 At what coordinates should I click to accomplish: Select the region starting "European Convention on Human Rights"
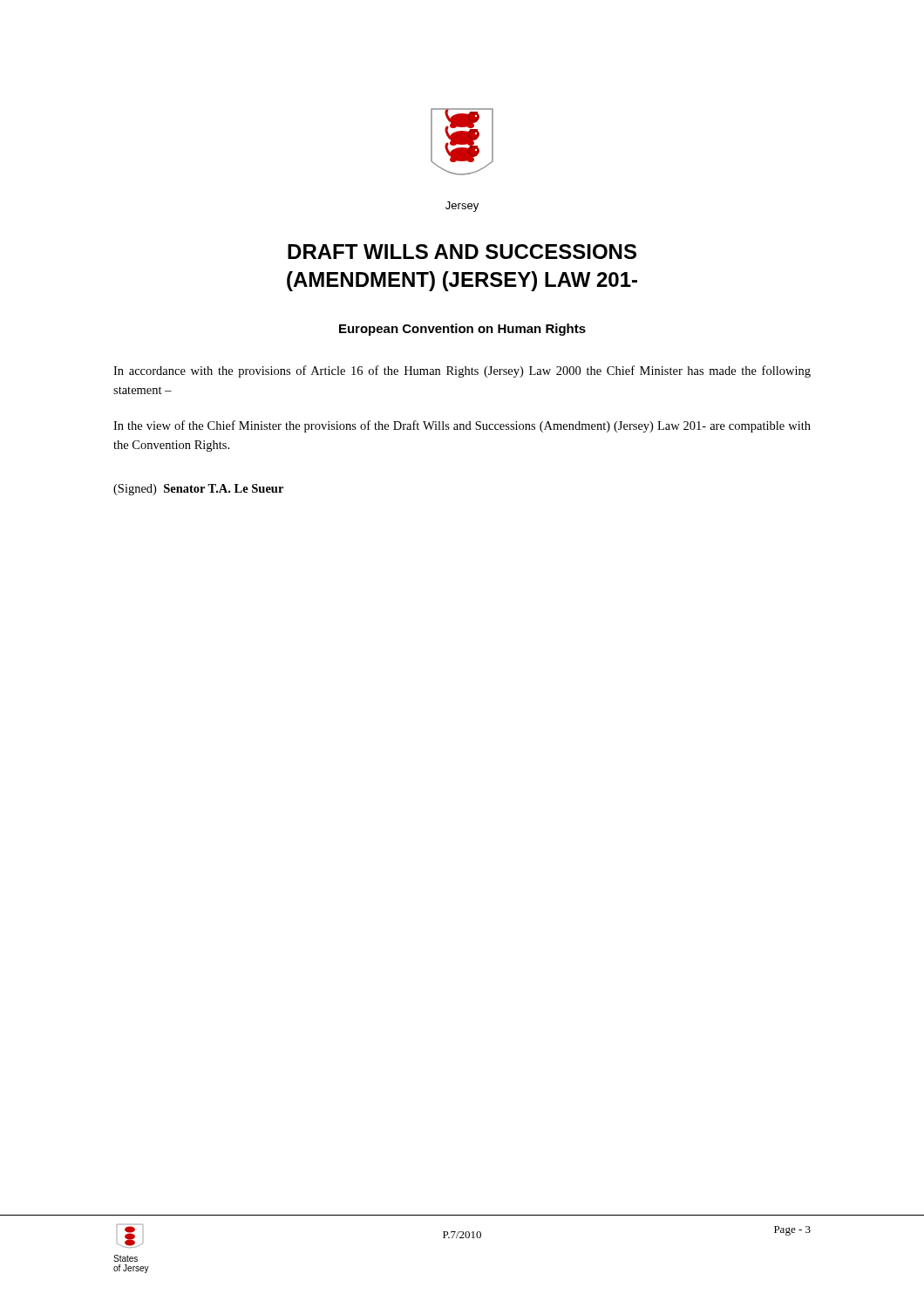tap(462, 328)
